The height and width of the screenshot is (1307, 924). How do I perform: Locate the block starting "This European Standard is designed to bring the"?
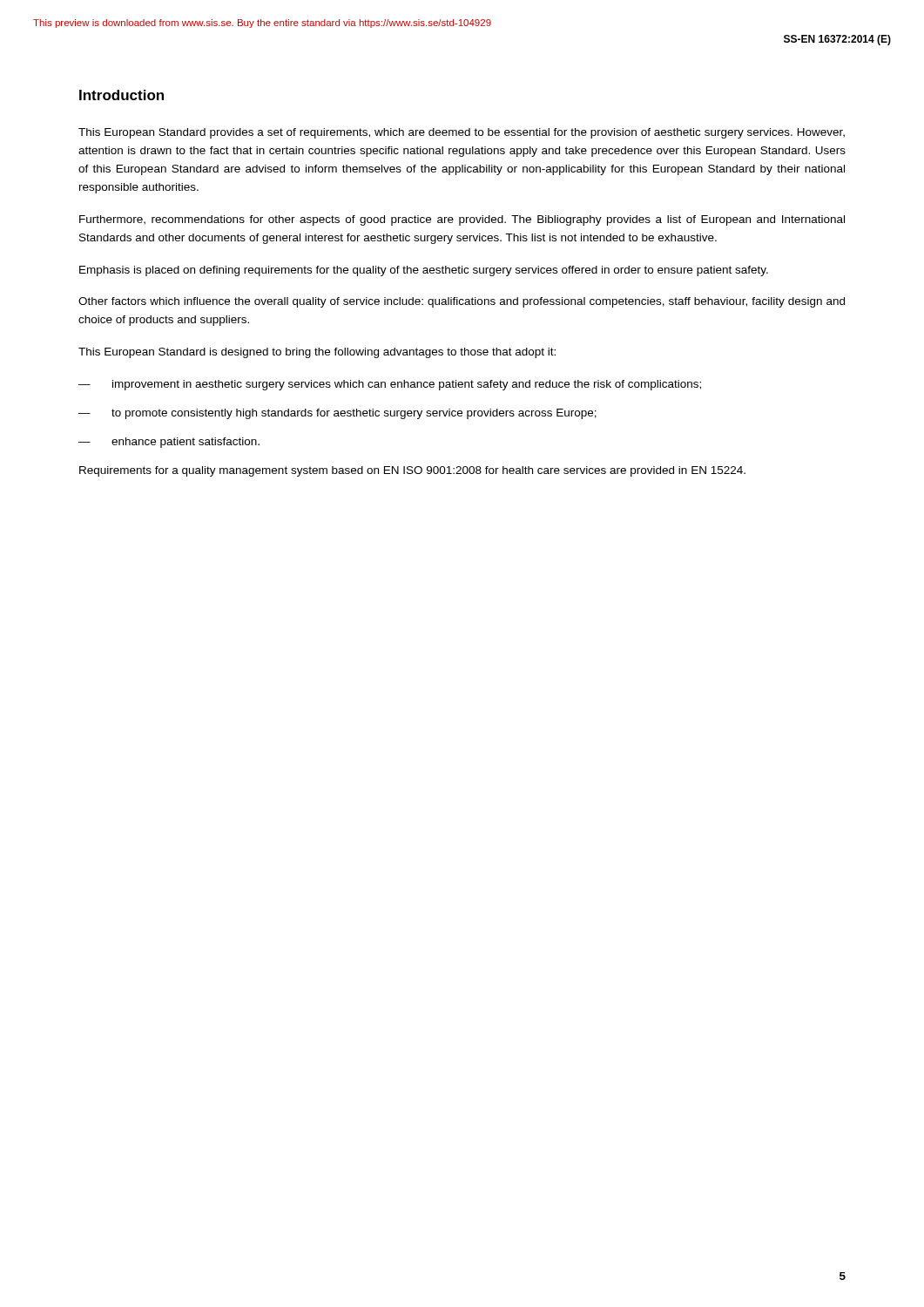[318, 352]
